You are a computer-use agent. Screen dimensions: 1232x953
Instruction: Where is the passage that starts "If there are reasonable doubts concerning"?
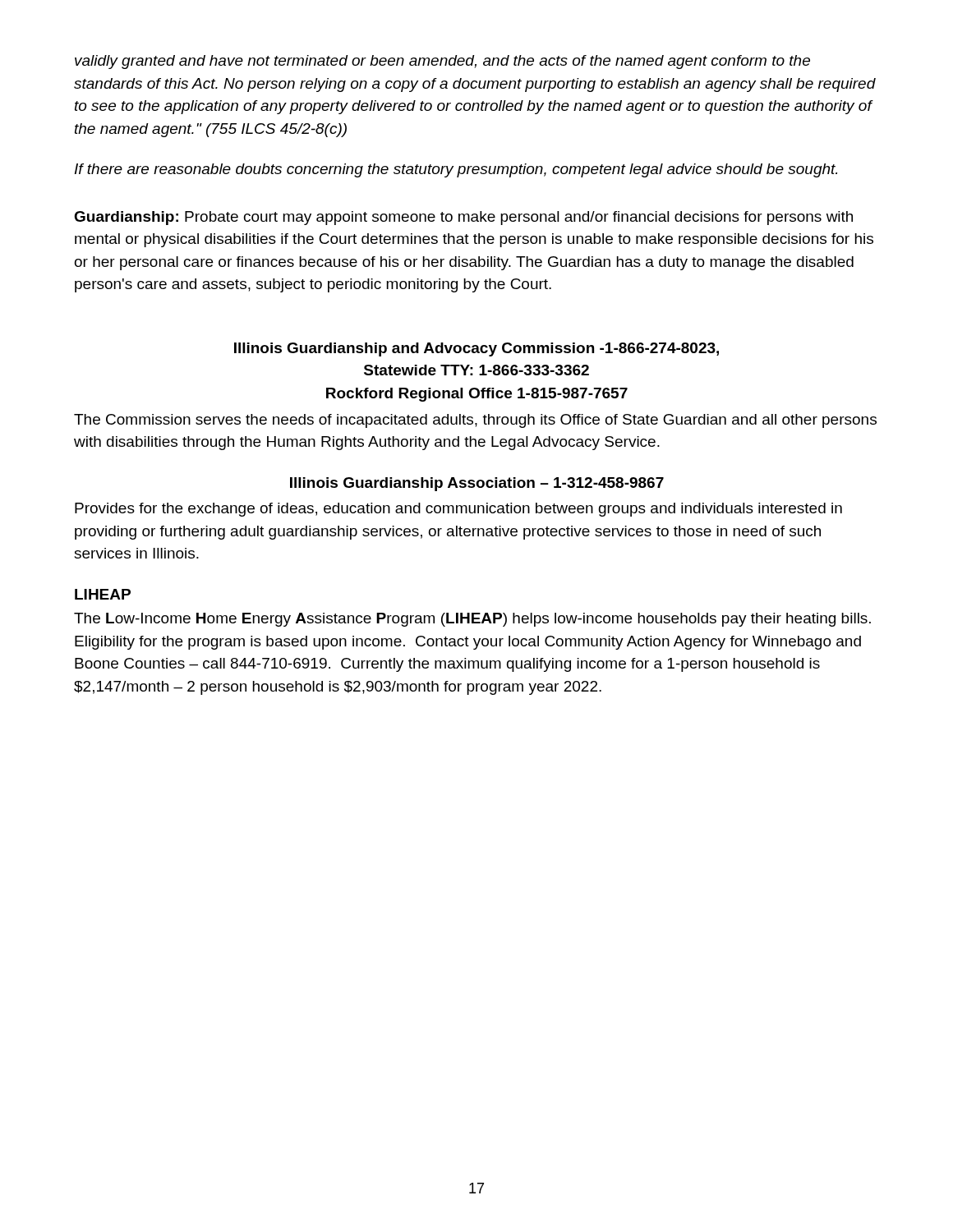point(457,169)
